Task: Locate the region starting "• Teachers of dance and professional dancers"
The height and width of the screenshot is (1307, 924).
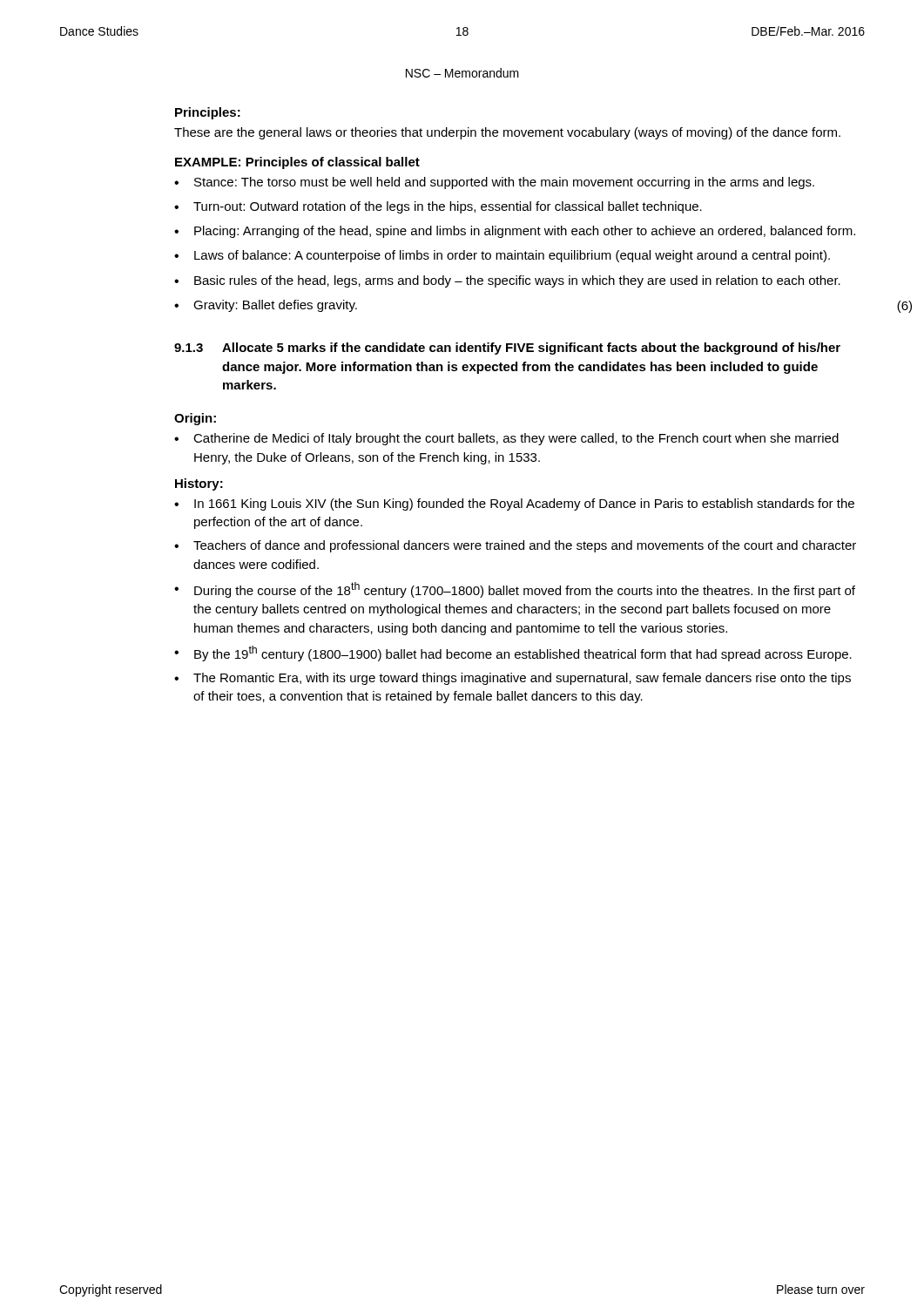Action: 519,555
